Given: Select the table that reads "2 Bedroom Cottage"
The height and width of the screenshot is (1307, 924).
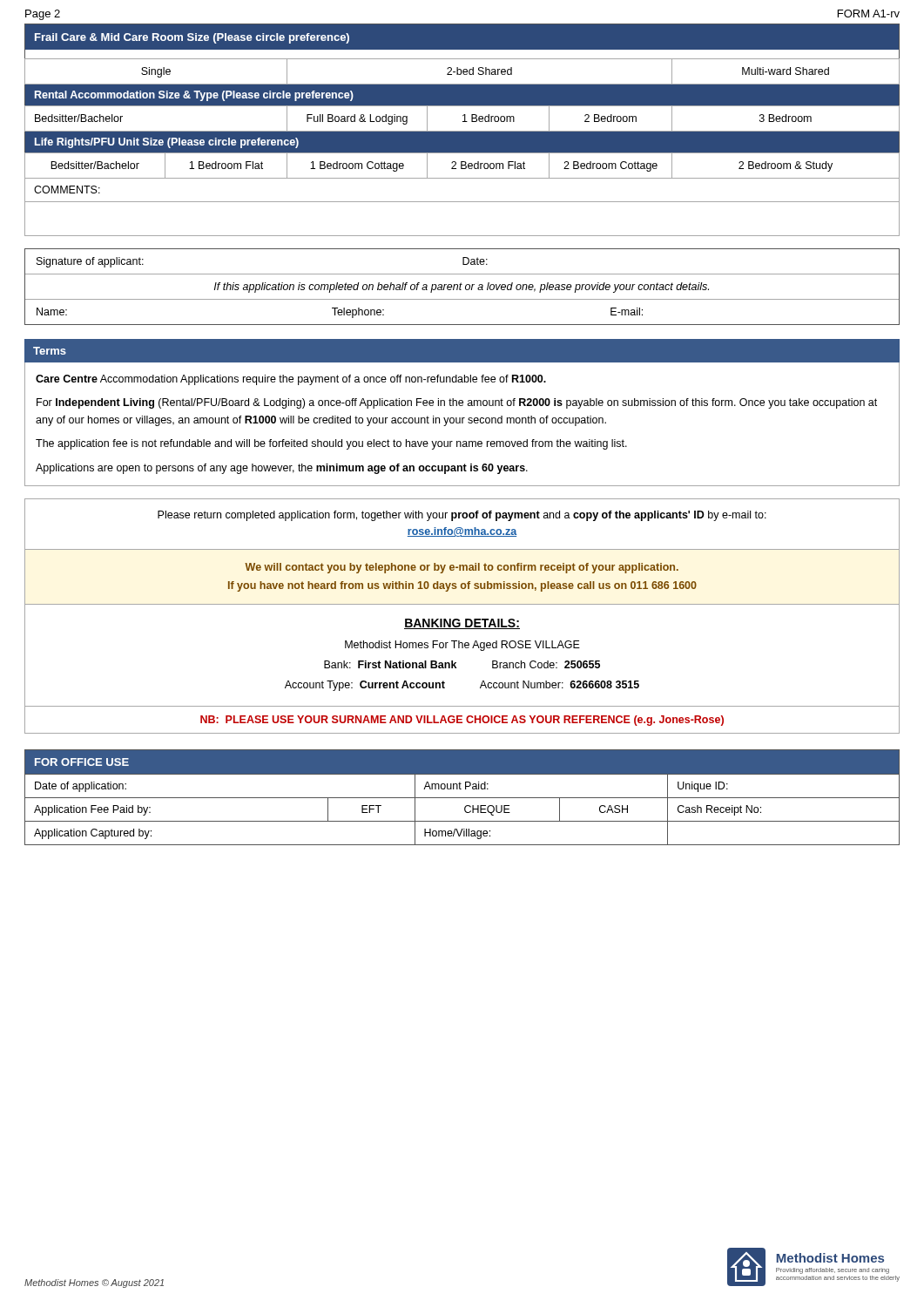Looking at the screenshot, I should 462,130.
